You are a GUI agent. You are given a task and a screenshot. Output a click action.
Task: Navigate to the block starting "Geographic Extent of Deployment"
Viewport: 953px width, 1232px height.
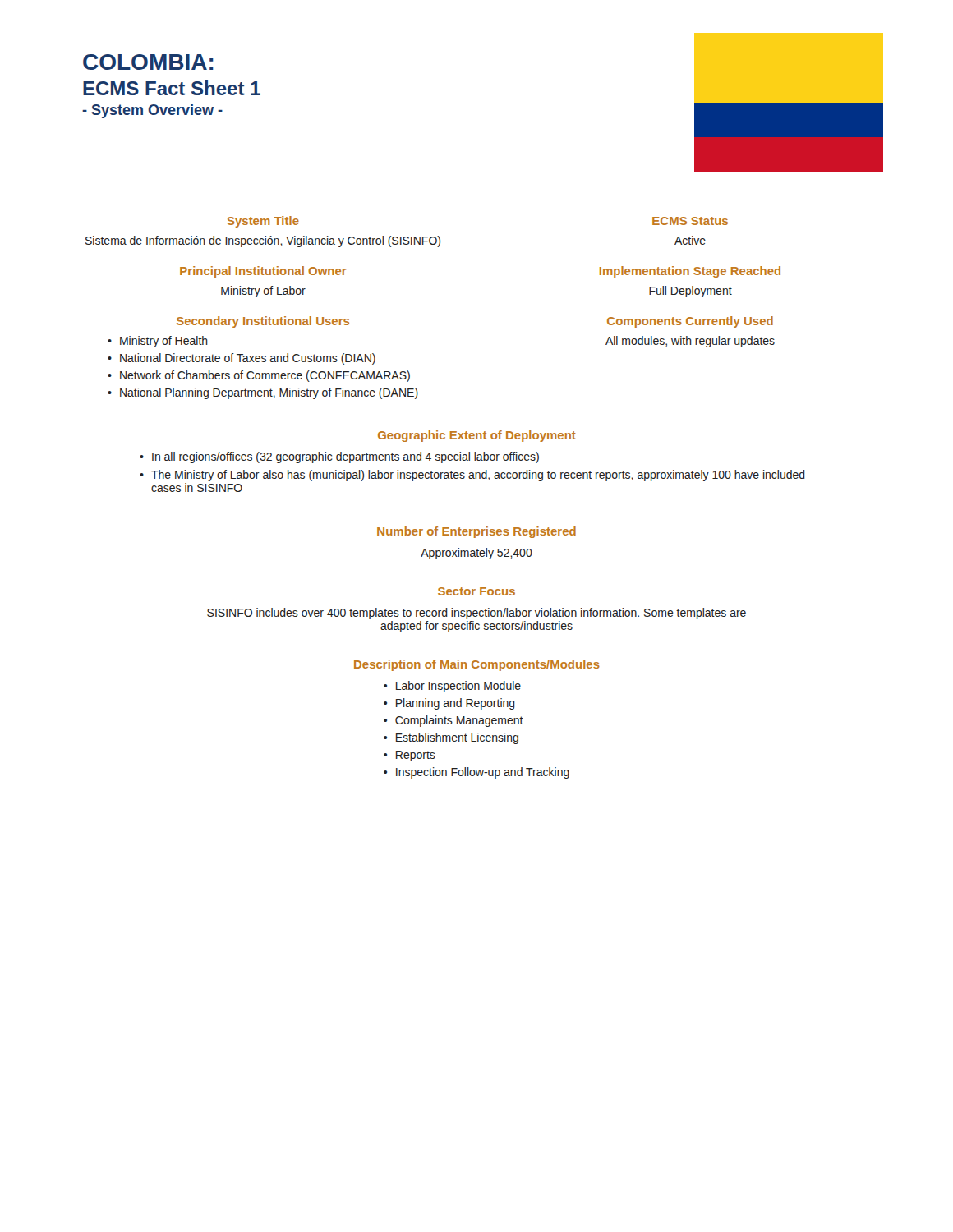476,435
